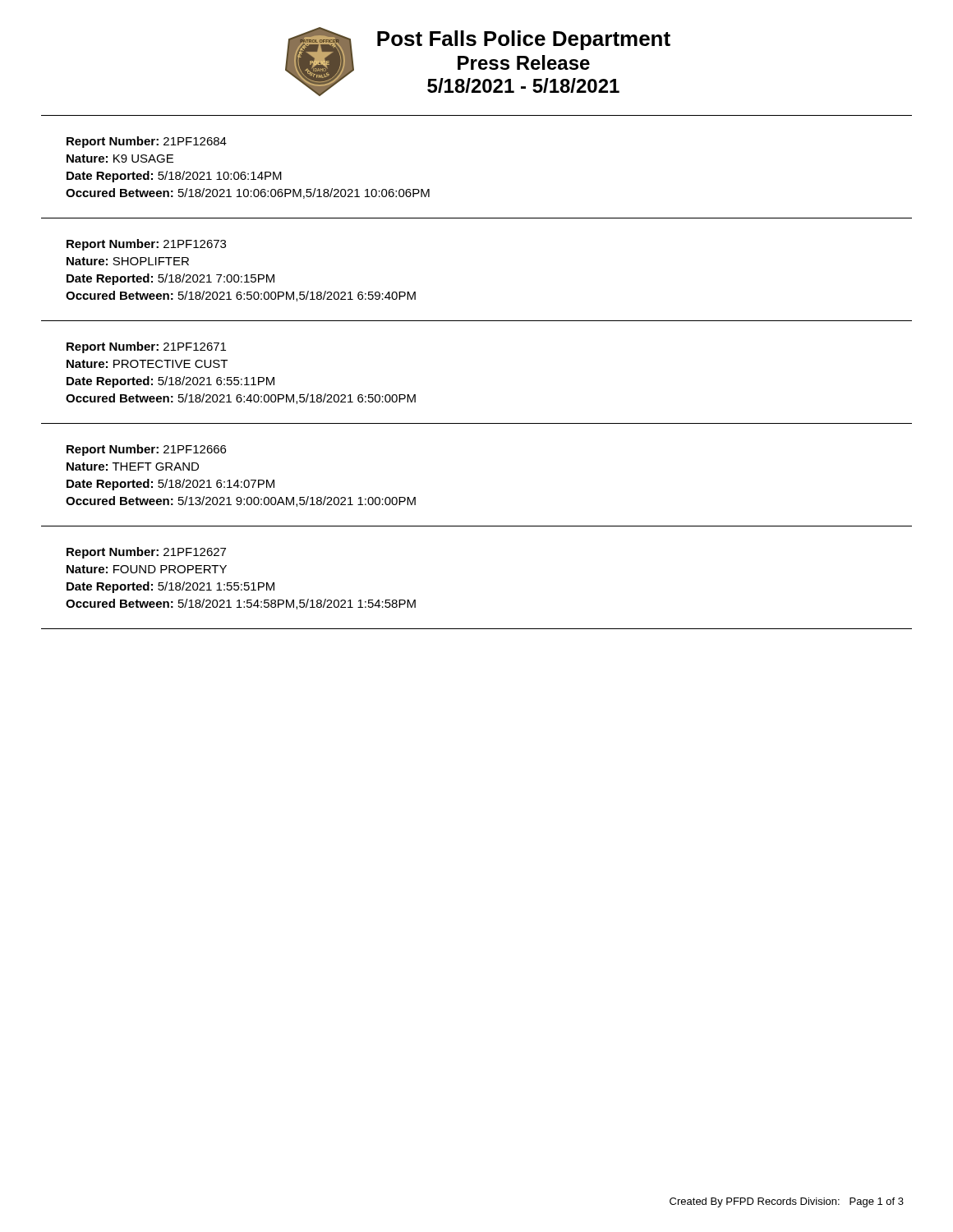This screenshot has height=1232, width=953.
Task: Select the logo
Action: point(319,62)
